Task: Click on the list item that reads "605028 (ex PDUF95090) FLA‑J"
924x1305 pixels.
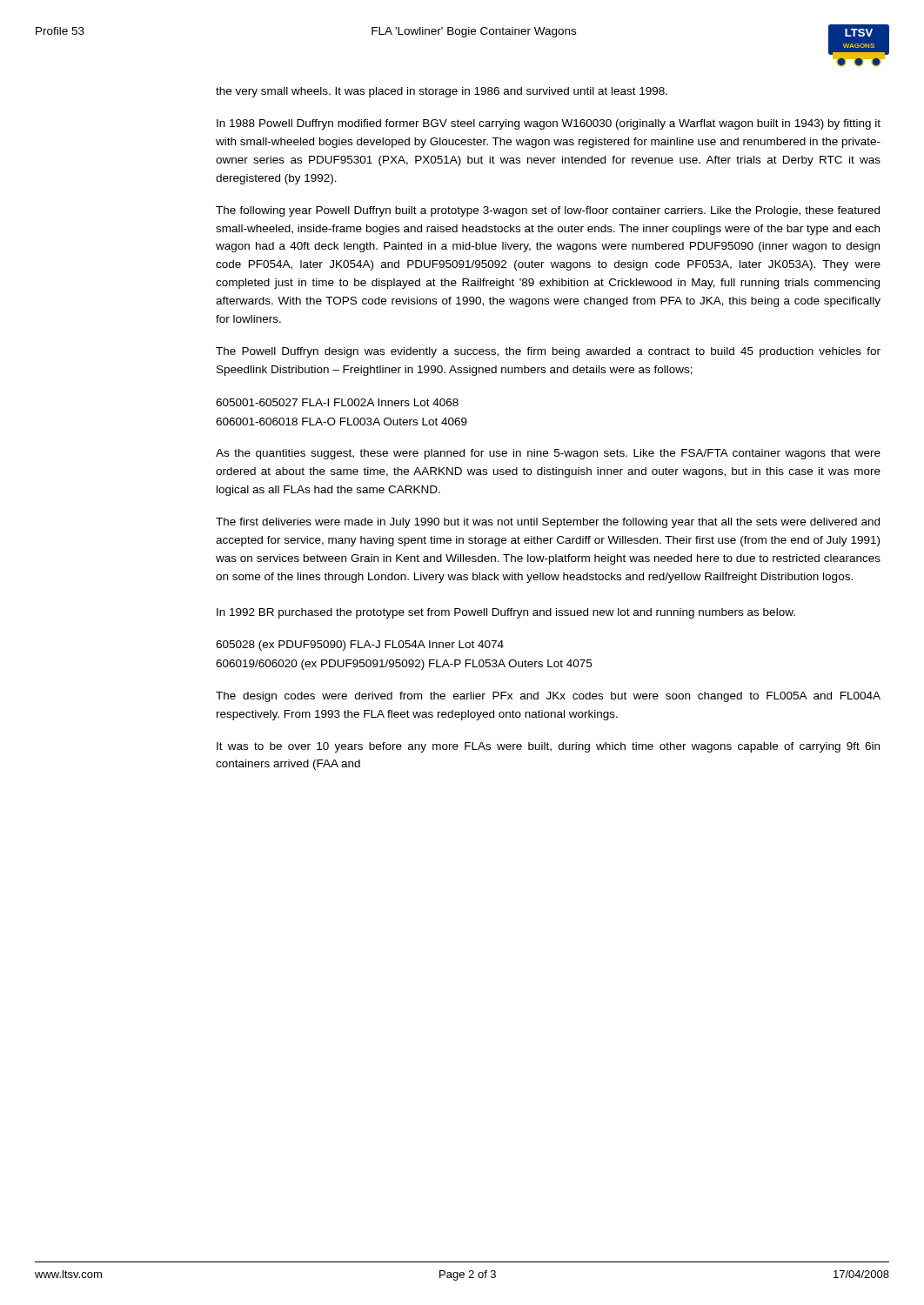Action: pyautogui.click(x=404, y=654)
